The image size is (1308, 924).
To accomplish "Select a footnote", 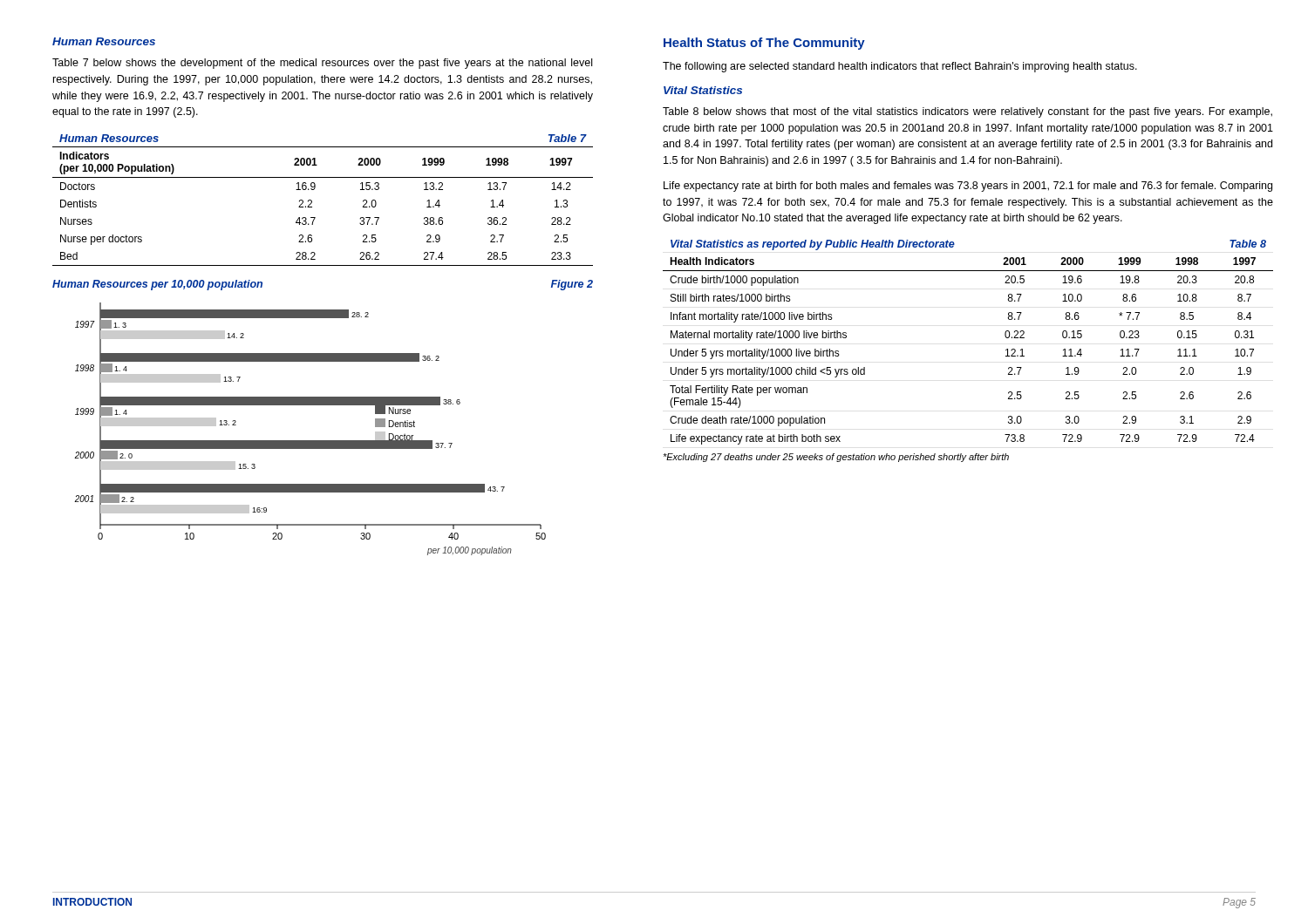I will 836,457.
